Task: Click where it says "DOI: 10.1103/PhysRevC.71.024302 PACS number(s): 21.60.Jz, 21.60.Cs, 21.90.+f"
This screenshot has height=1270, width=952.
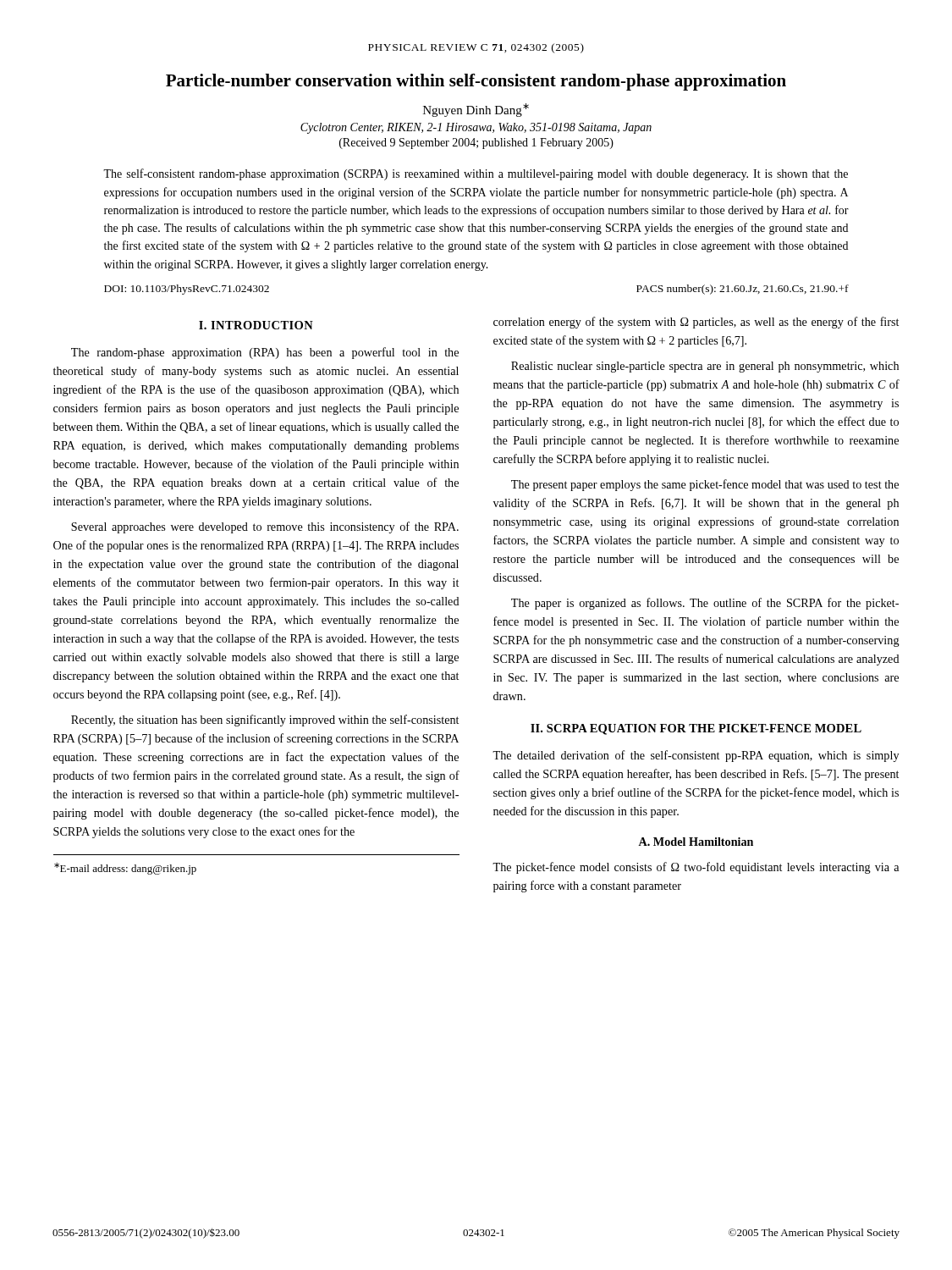Action: tap(177, 289)
